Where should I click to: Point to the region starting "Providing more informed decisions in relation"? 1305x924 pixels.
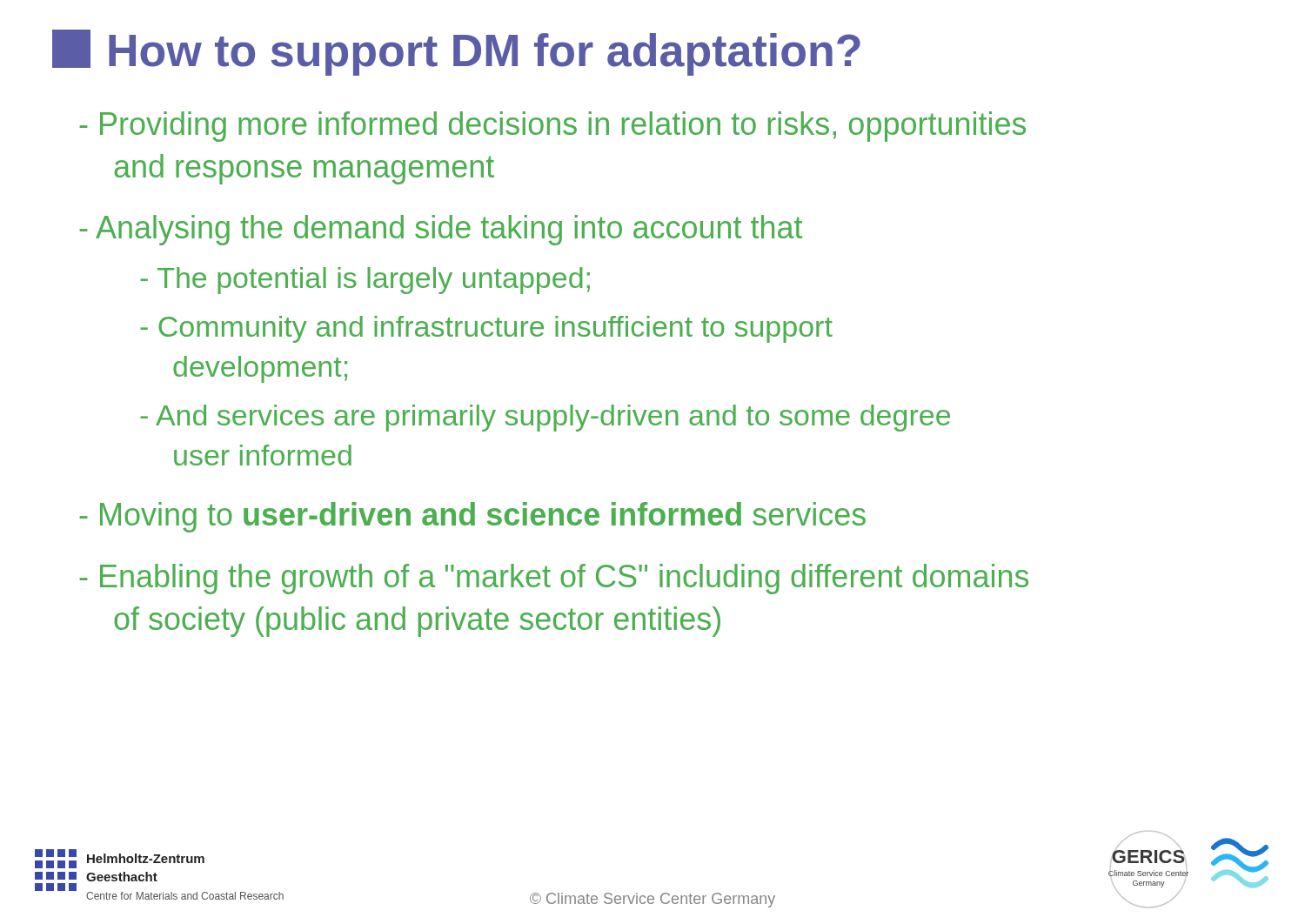point(553,145)
